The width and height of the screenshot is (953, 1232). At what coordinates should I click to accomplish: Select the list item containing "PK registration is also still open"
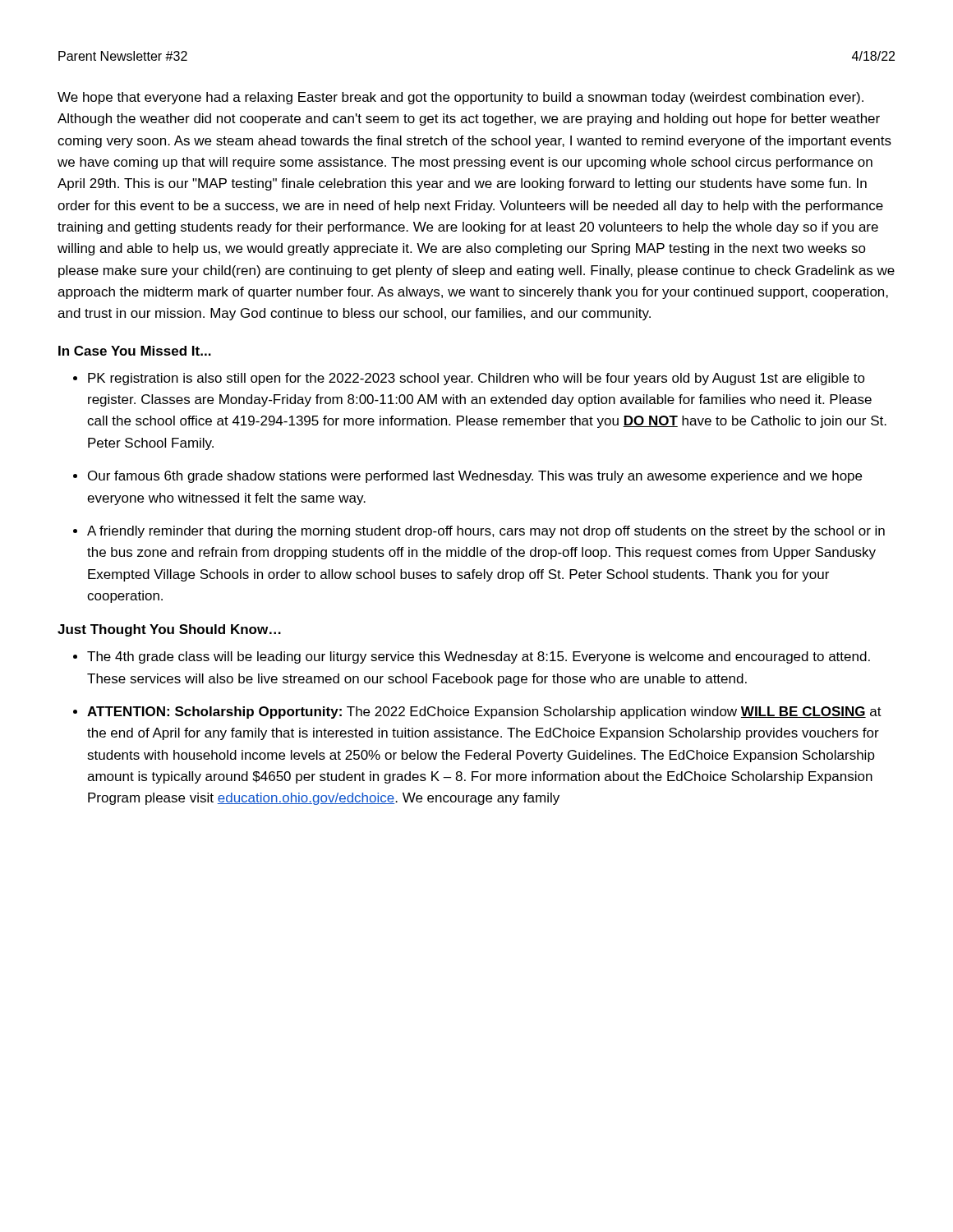pyautogui.click(x=487, y=411)
